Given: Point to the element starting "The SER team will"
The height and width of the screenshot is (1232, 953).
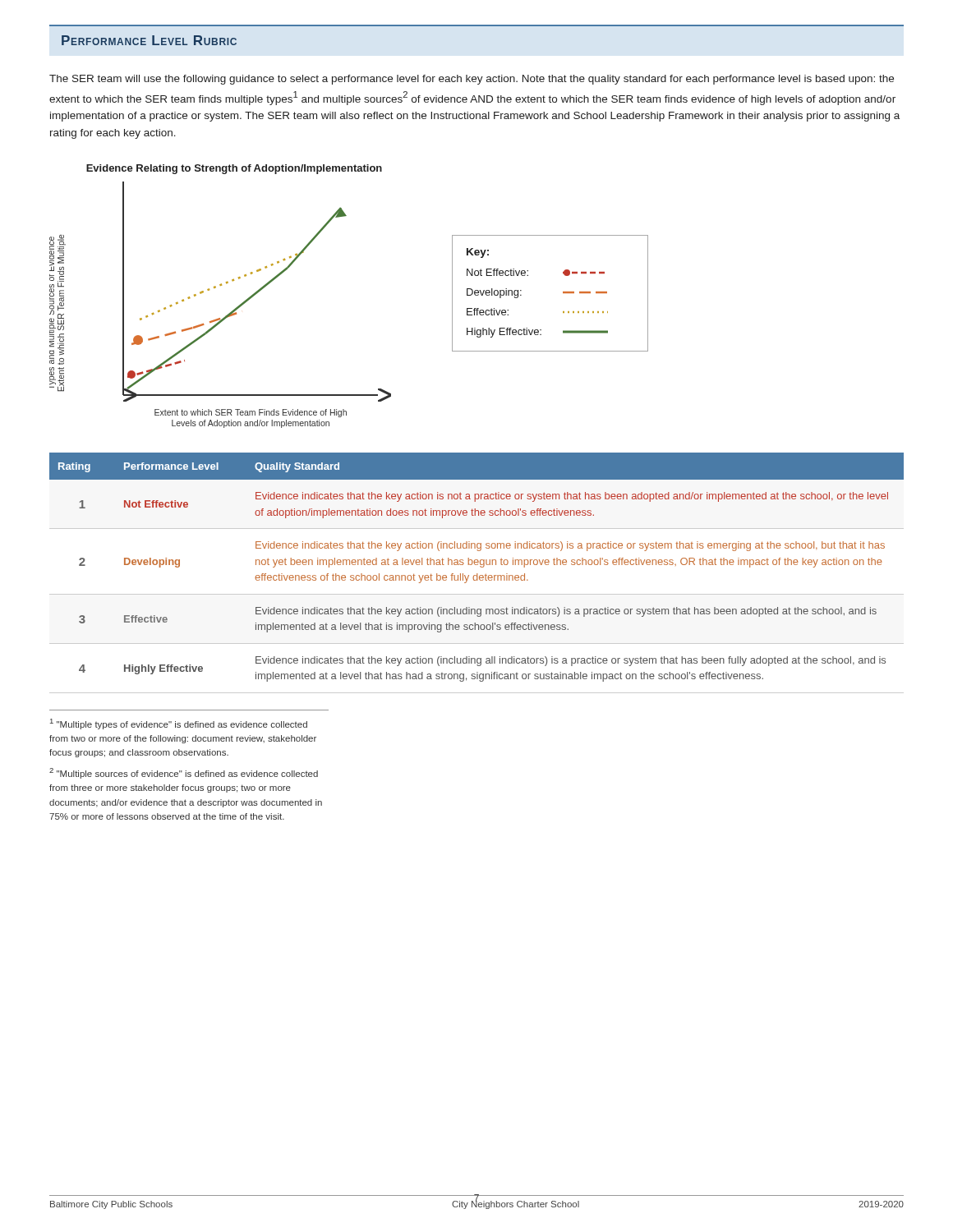Looking at the screenshot, I should (x=475, y=106).
